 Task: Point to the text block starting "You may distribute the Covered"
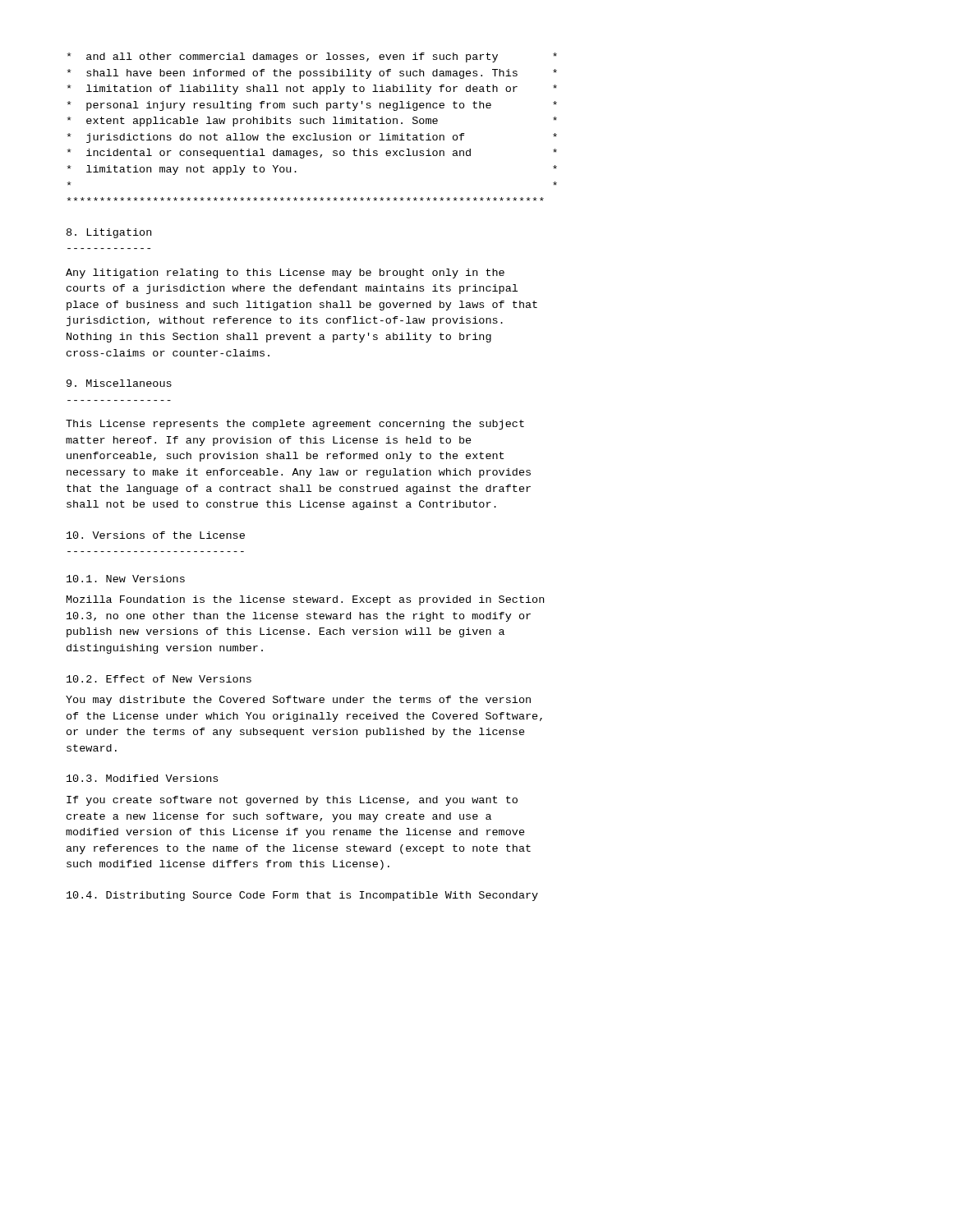[305, 724]
